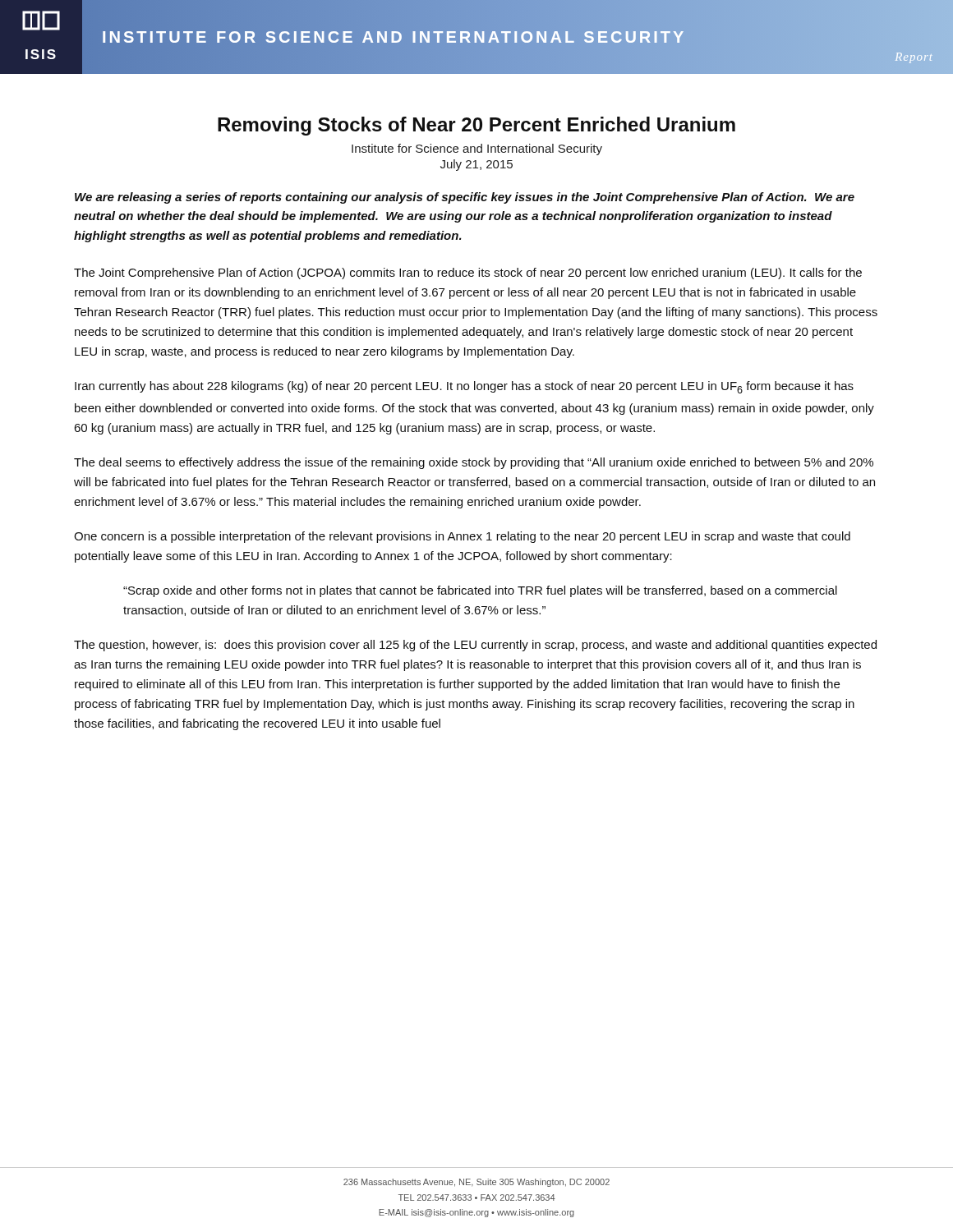Viewport: 953px width, 1232px height.
Task: Locate the title containing "Removing Stocks of"
Action: 476,124
